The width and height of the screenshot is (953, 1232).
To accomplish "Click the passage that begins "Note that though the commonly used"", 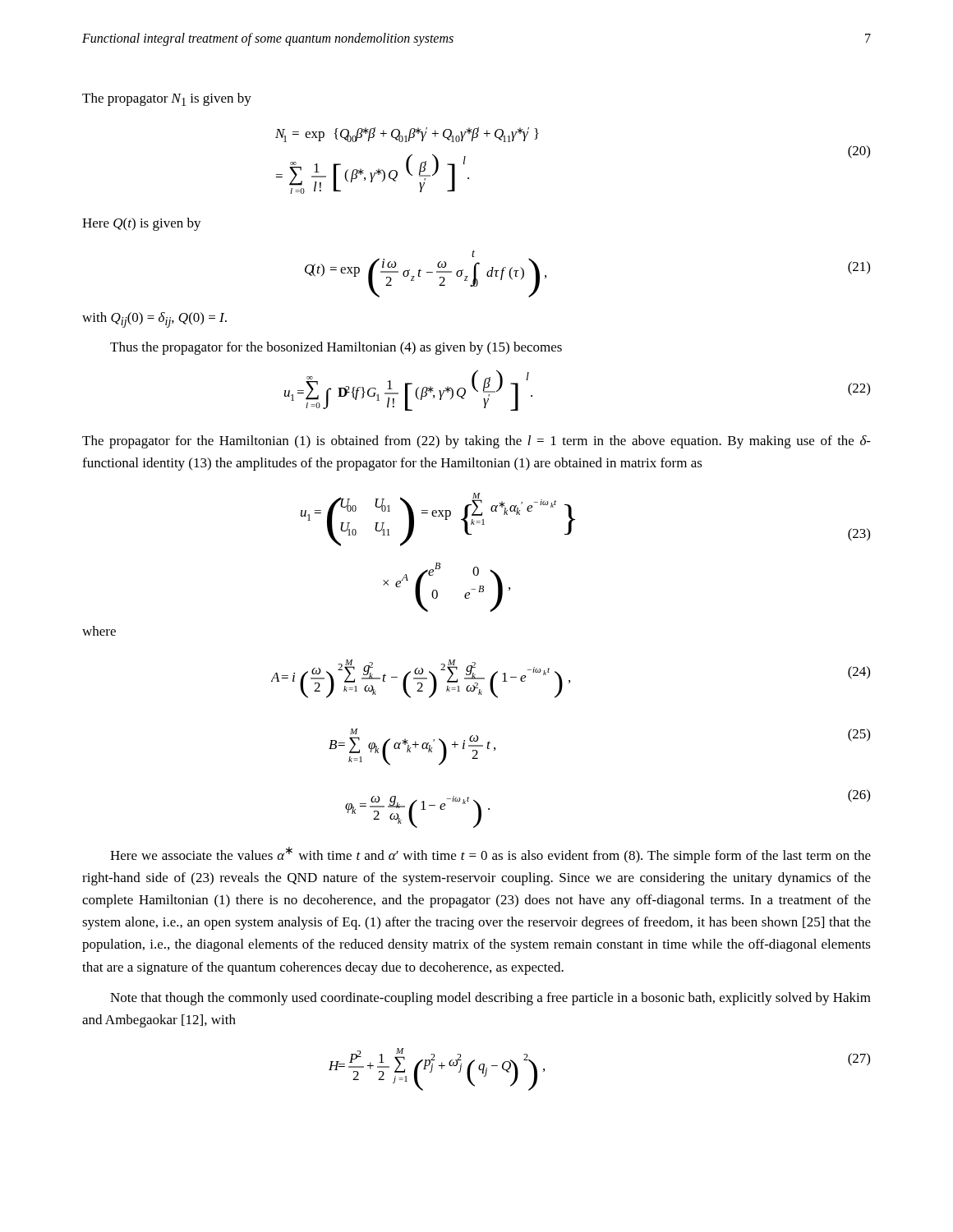I will 476,1009.
